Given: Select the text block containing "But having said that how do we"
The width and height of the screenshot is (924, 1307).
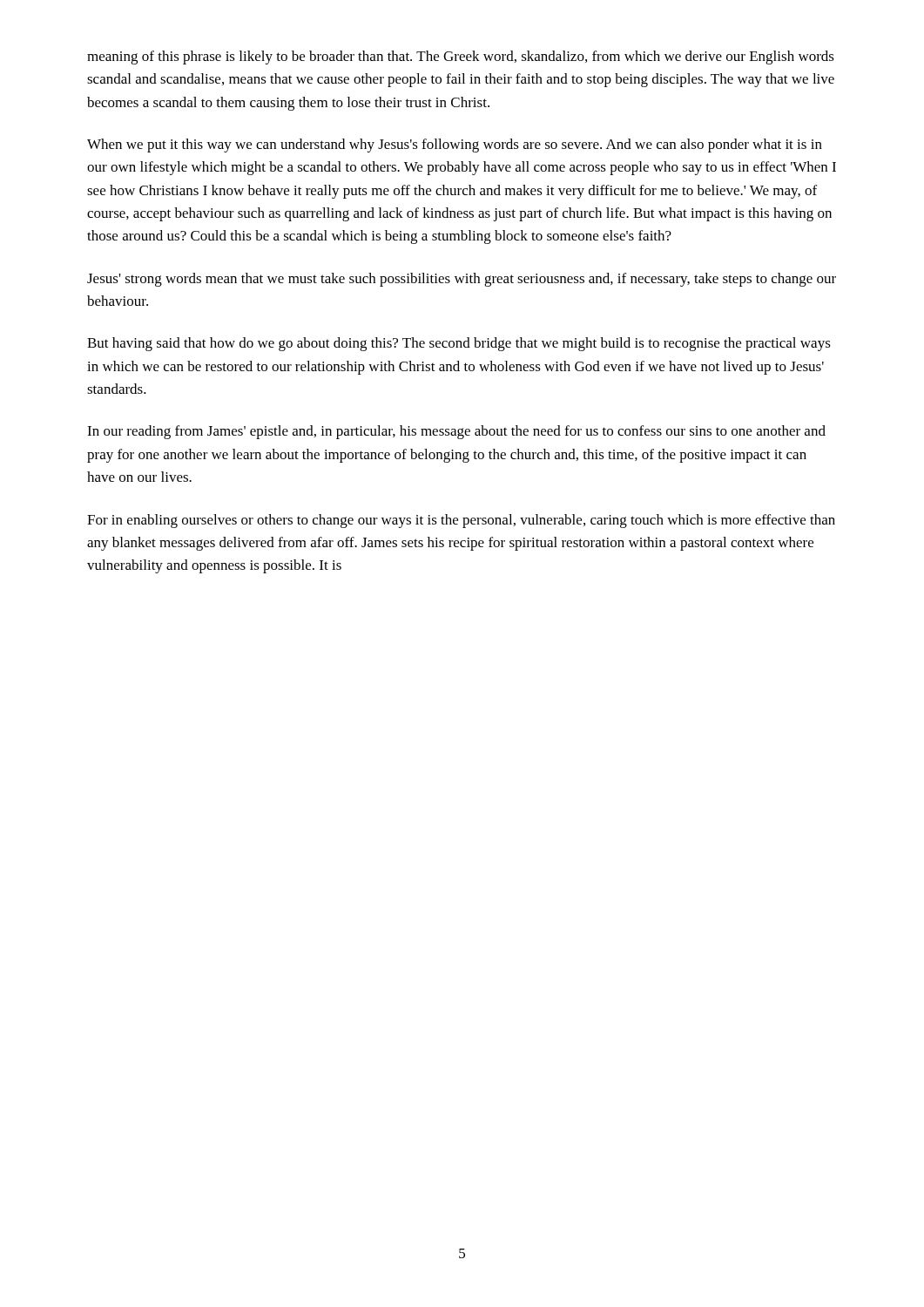Looking at the screenshot, I should coord(459,366).
